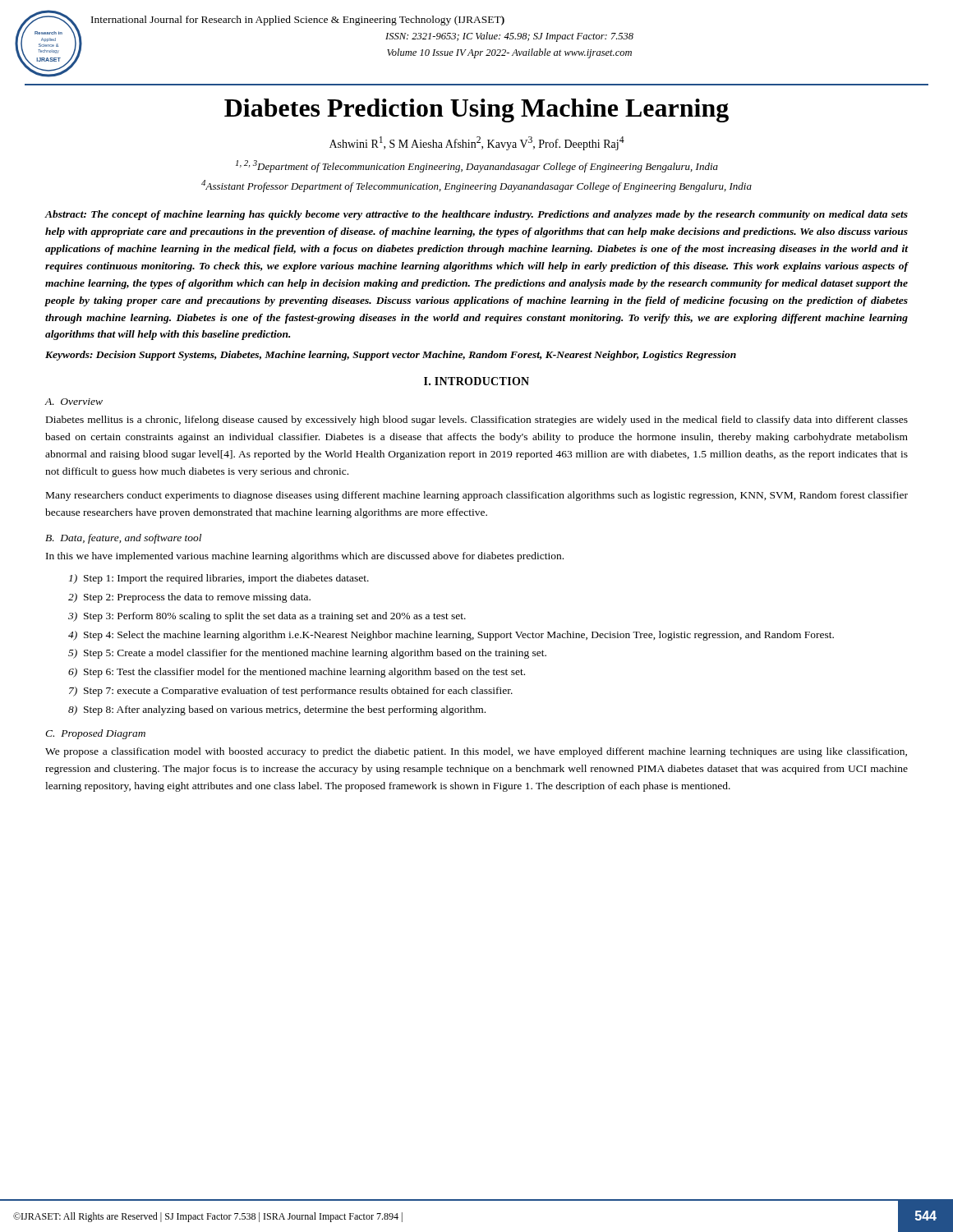Click on the text block with the text "Abstract: The concept of machine learning"
Image resolution: width=953 pixels, height=1232 pixels.
[x=476, y=274]
